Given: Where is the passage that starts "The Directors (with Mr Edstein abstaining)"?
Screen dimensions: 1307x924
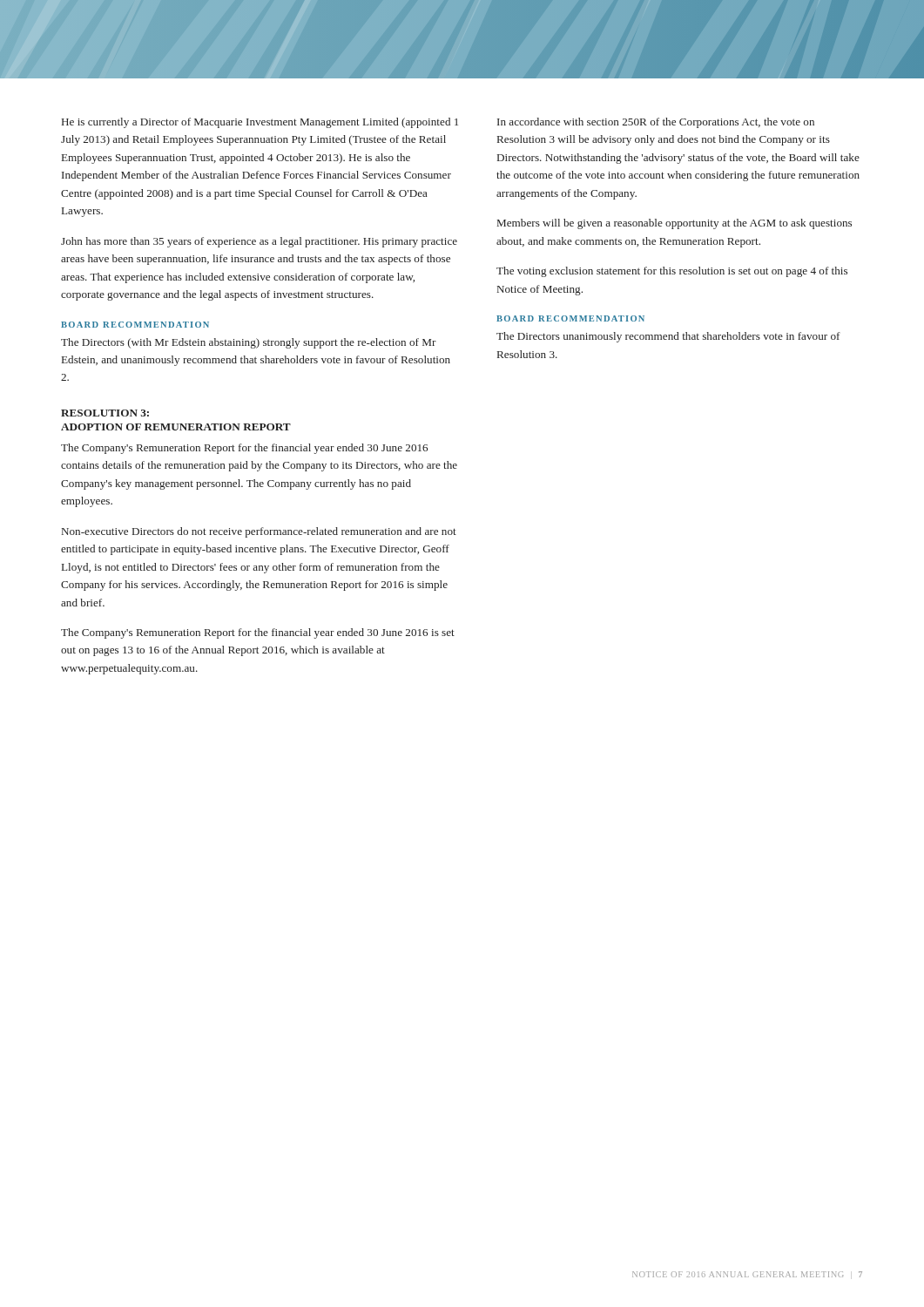Looking at the screenshot, I should coord(256,359).
